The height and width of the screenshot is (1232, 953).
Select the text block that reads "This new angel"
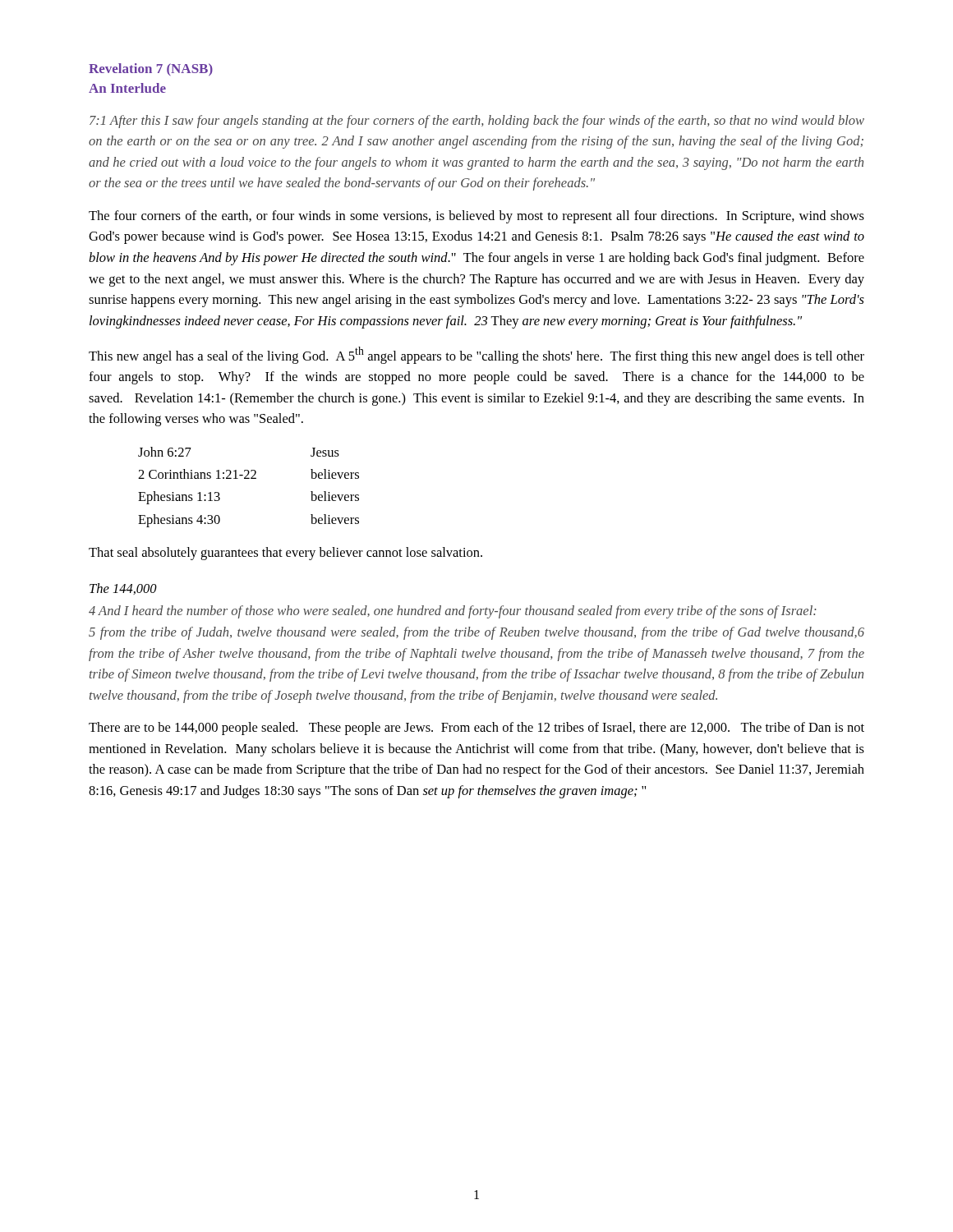tap(476, 386)
